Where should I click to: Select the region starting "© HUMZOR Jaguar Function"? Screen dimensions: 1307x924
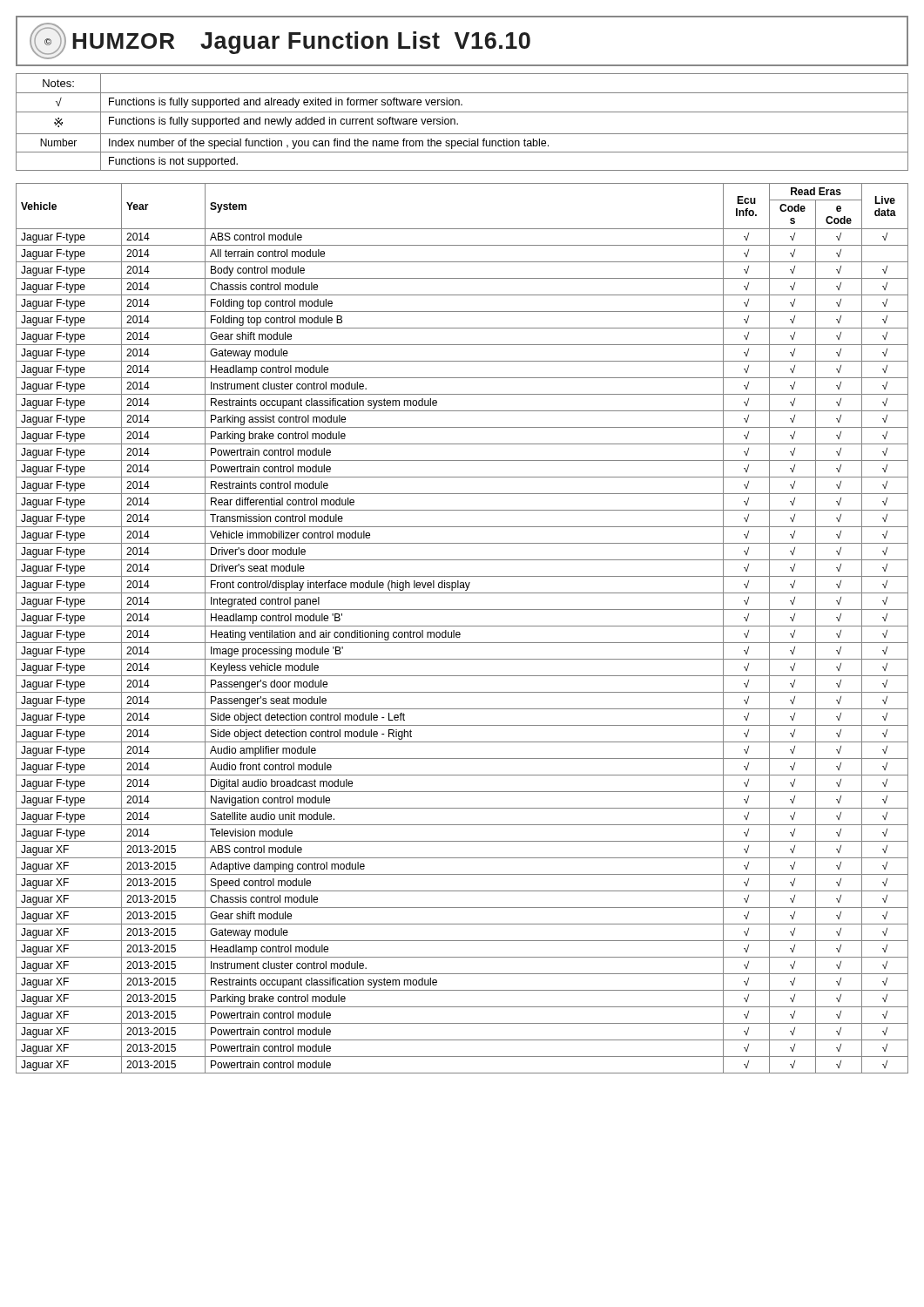pos(280,41)
